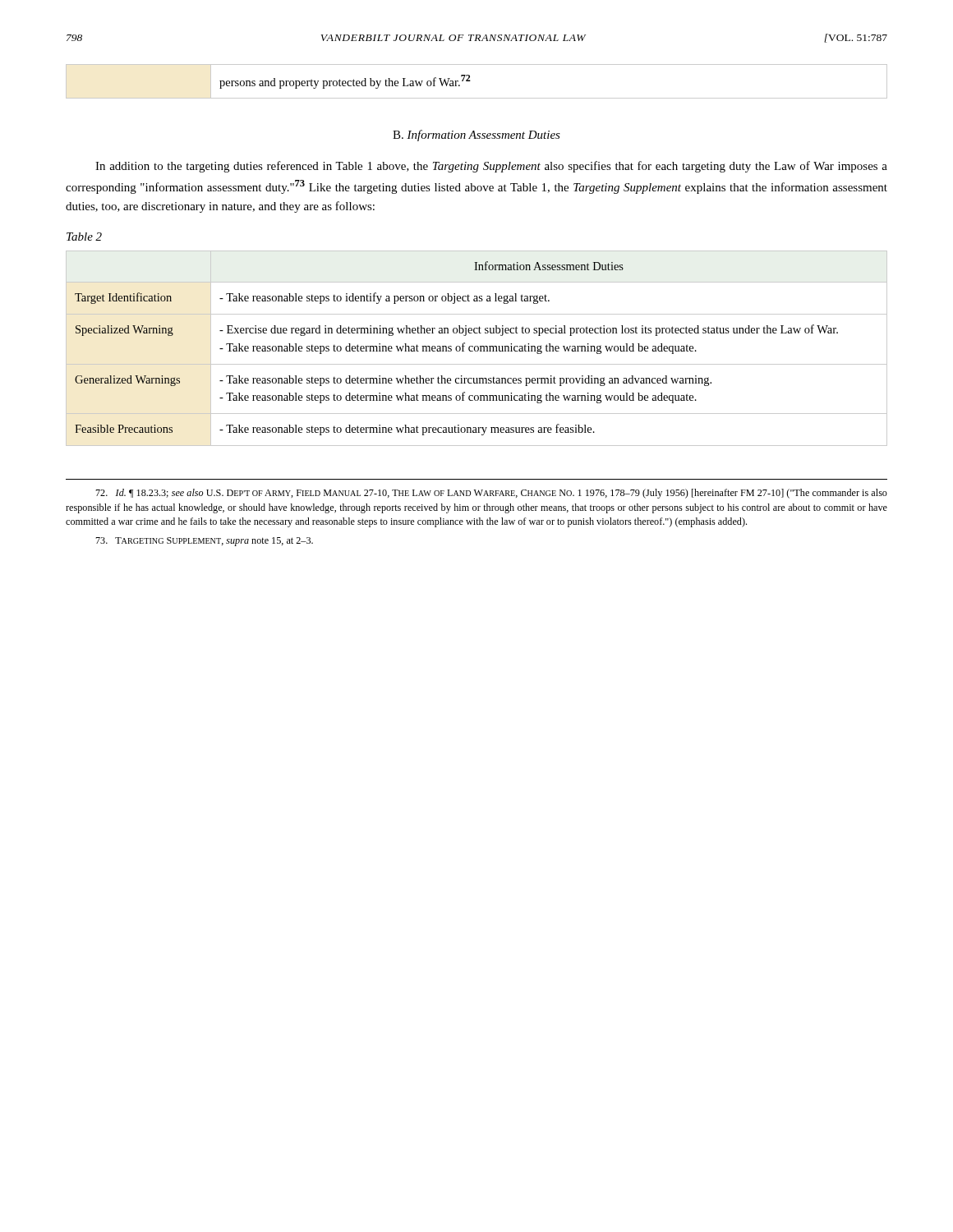Screen dimensions: 1232x953
Task: Where is the passage that starts "In addition to the targeting duties"?
Action: [x=476, y=186]
